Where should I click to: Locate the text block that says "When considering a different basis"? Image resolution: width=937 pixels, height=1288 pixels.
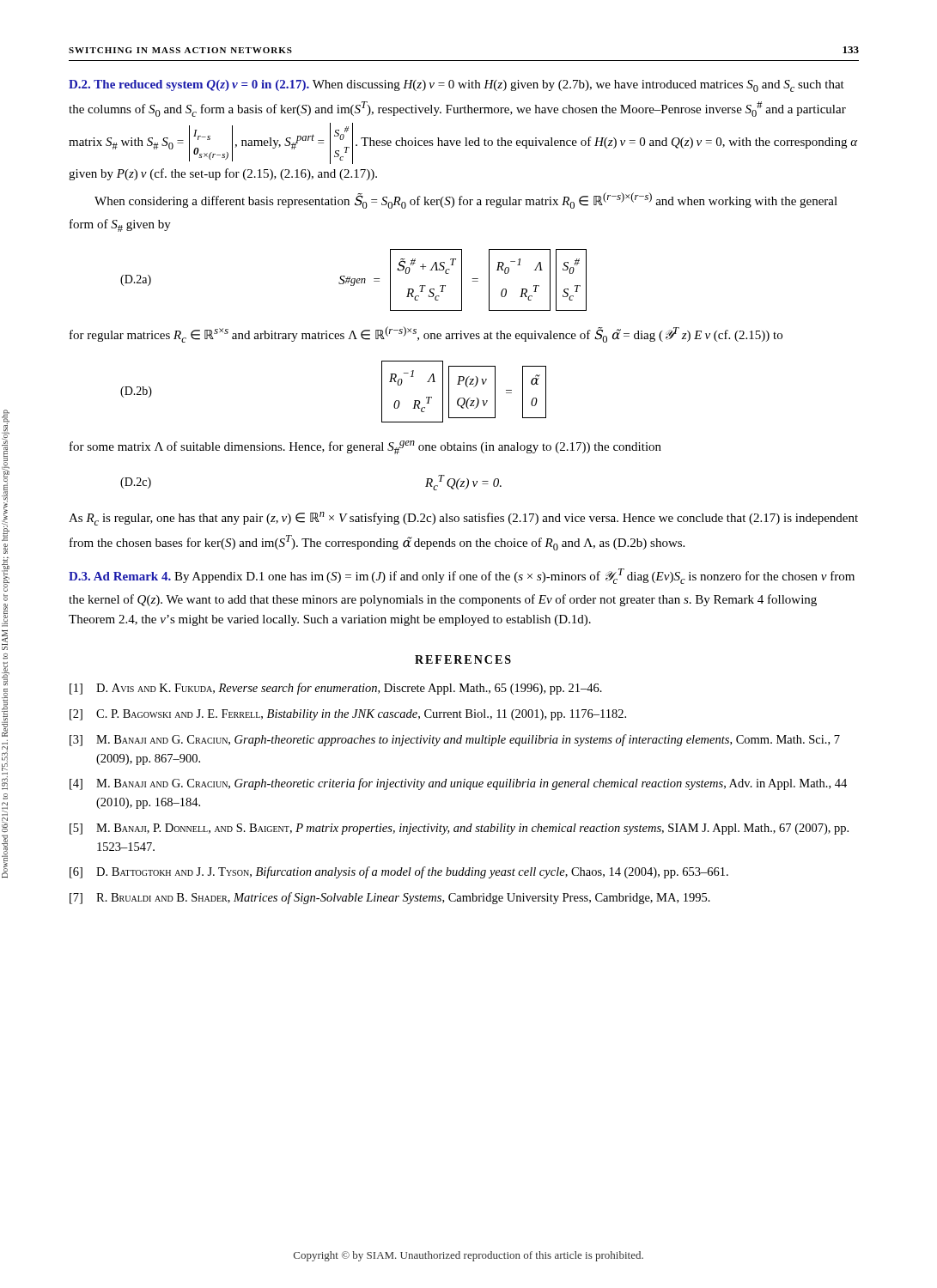coord(453,212)
